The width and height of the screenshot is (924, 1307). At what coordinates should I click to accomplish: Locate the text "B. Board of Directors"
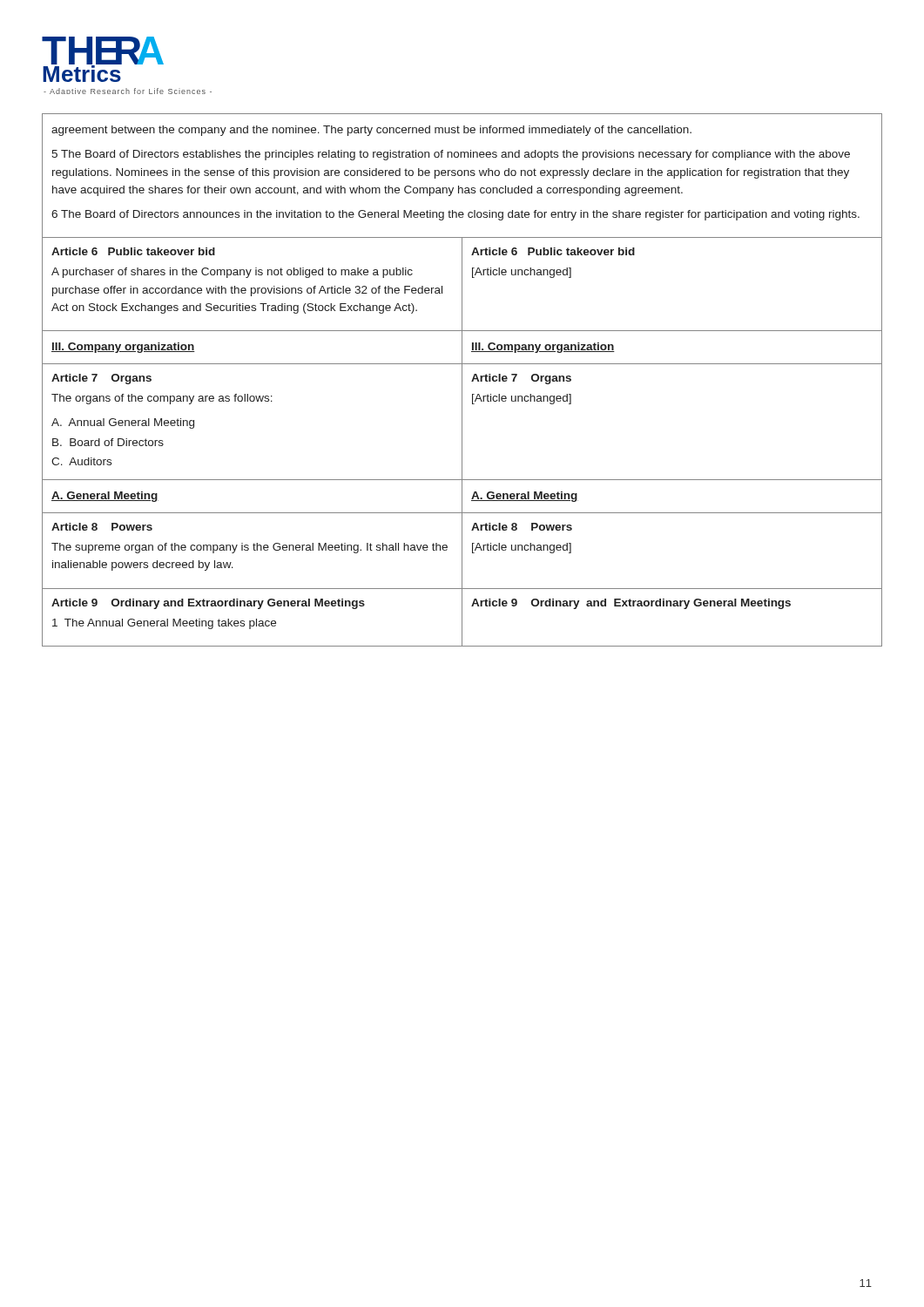click(x=108, y=442)
